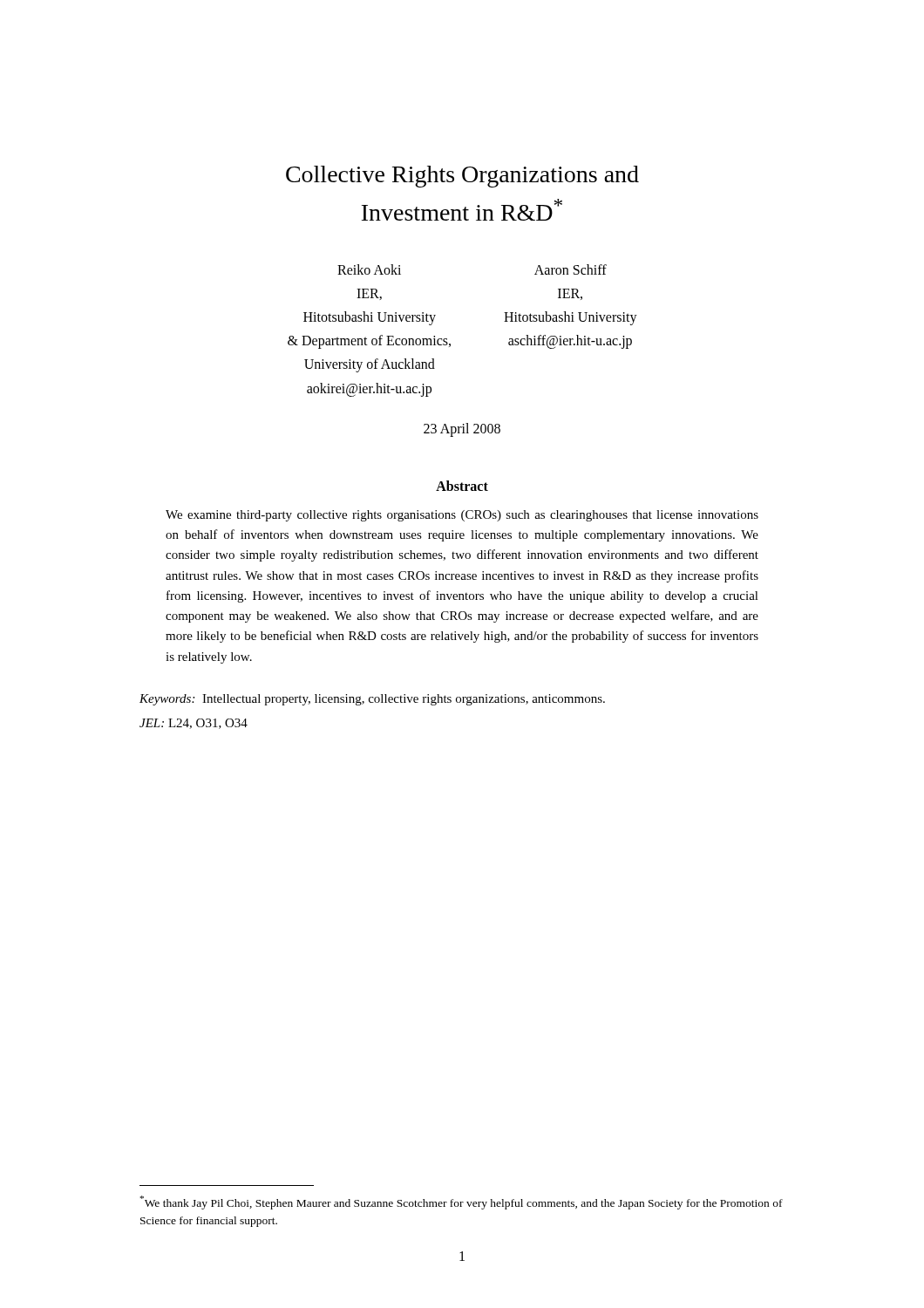The height and width of the screenshot is (1308, 924).
Task: Select the element starting "We thank Jay"
Action: coord(461,1210)
